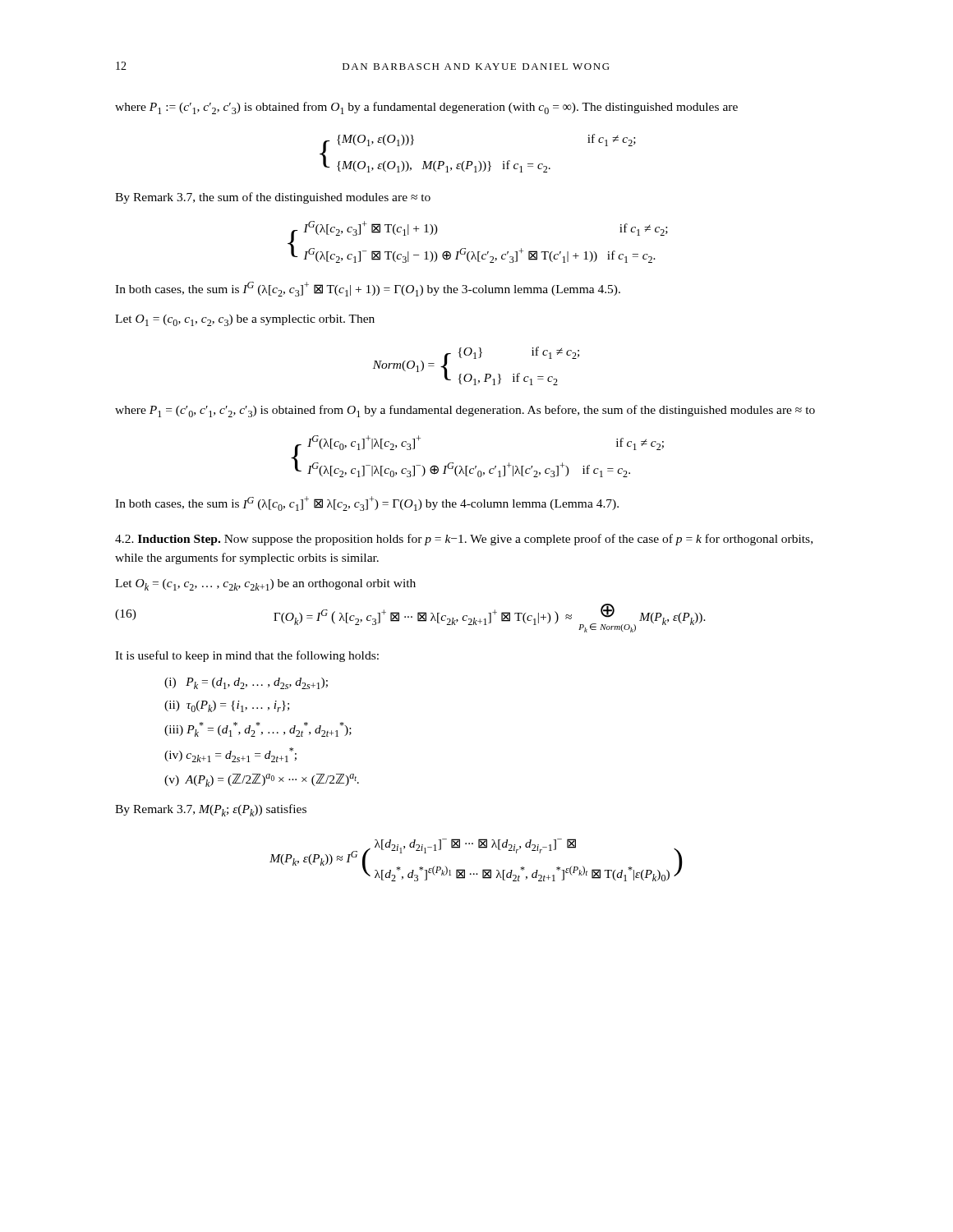
Task: Locate the passage starting "where P1 := (c′1, c′2, c′3) is obtained"
Action: [427, 108]
